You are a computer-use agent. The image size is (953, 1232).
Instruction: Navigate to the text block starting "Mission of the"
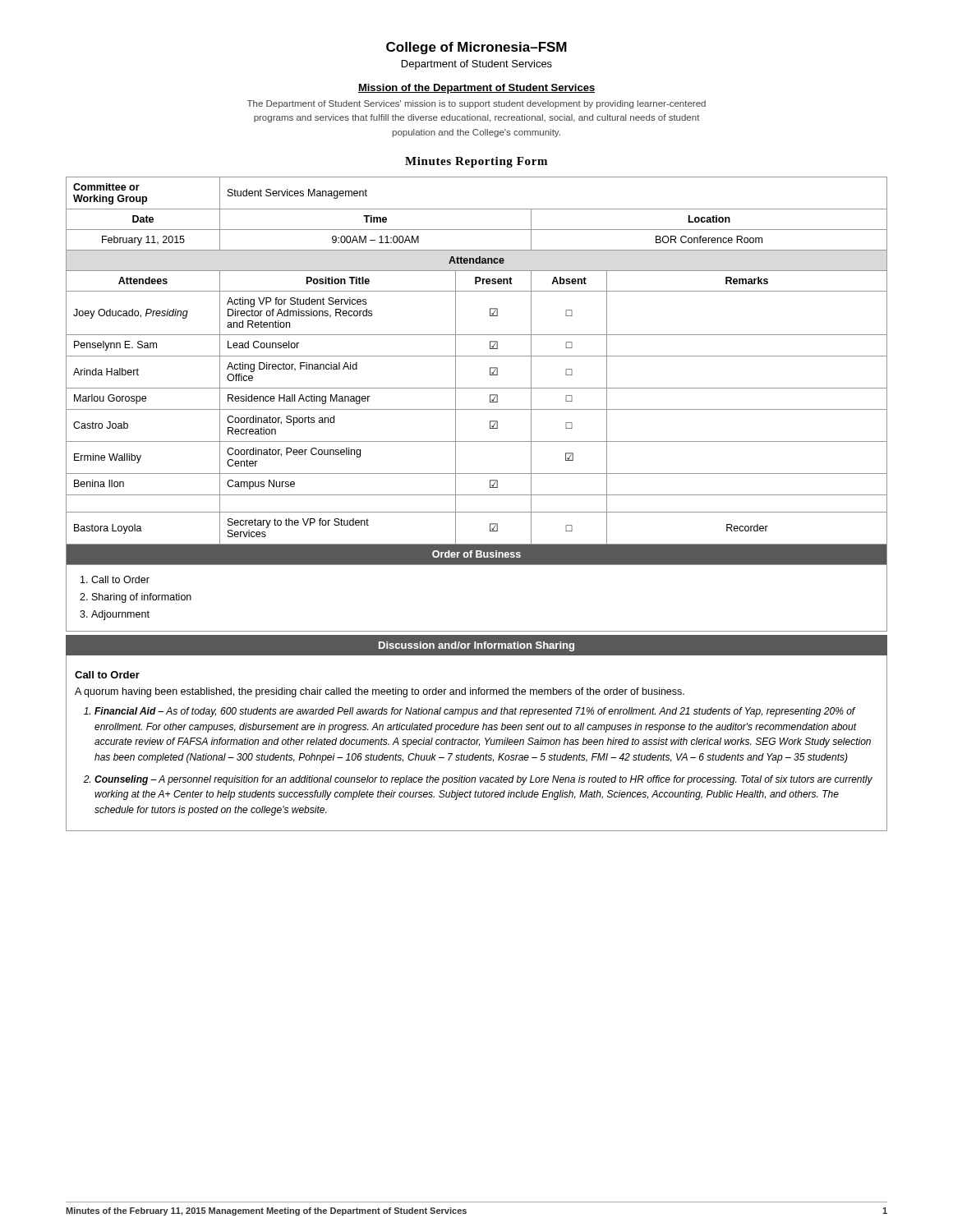coord(476,87)
